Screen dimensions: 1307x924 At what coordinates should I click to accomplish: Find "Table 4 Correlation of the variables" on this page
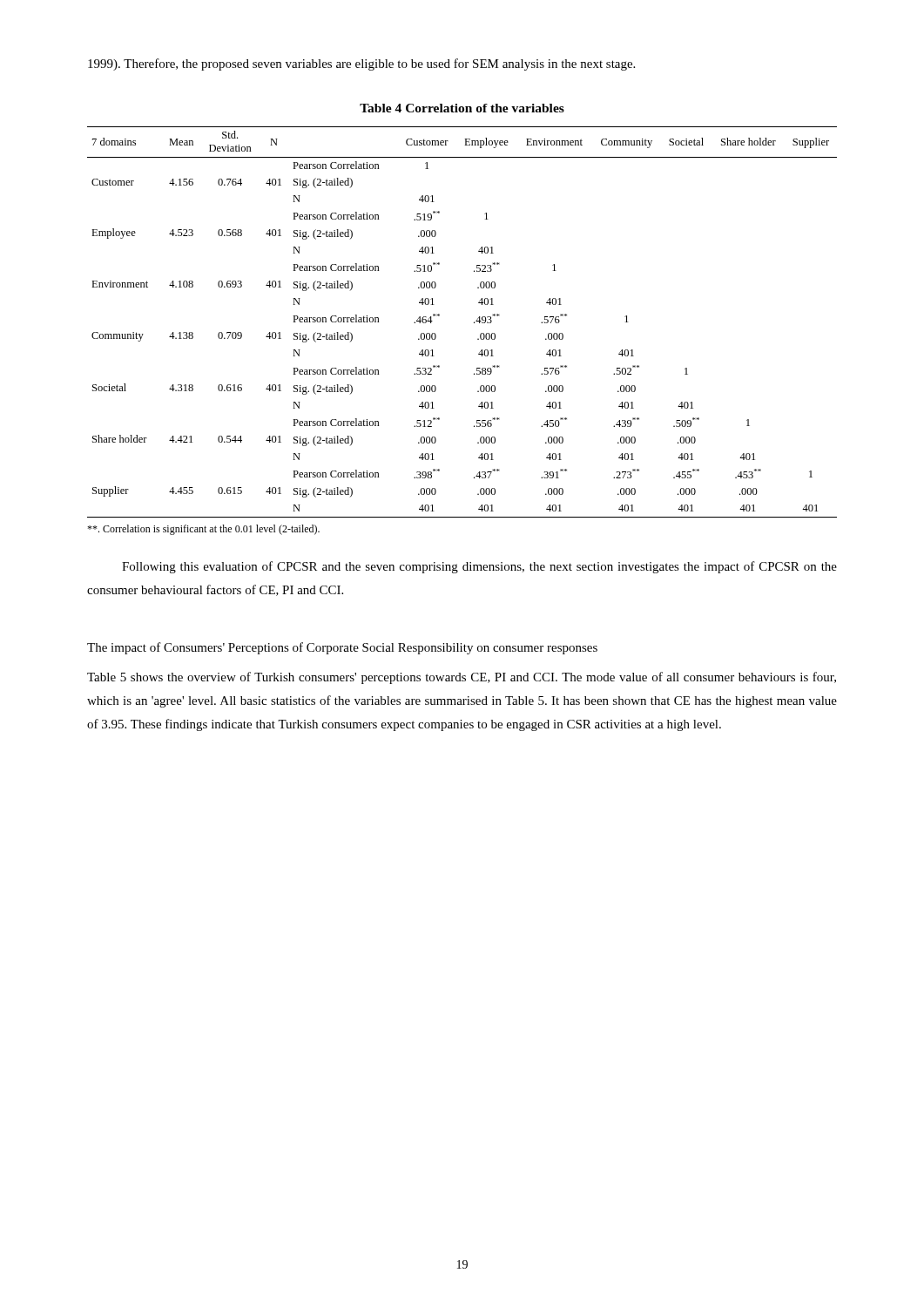pos(462,108)
